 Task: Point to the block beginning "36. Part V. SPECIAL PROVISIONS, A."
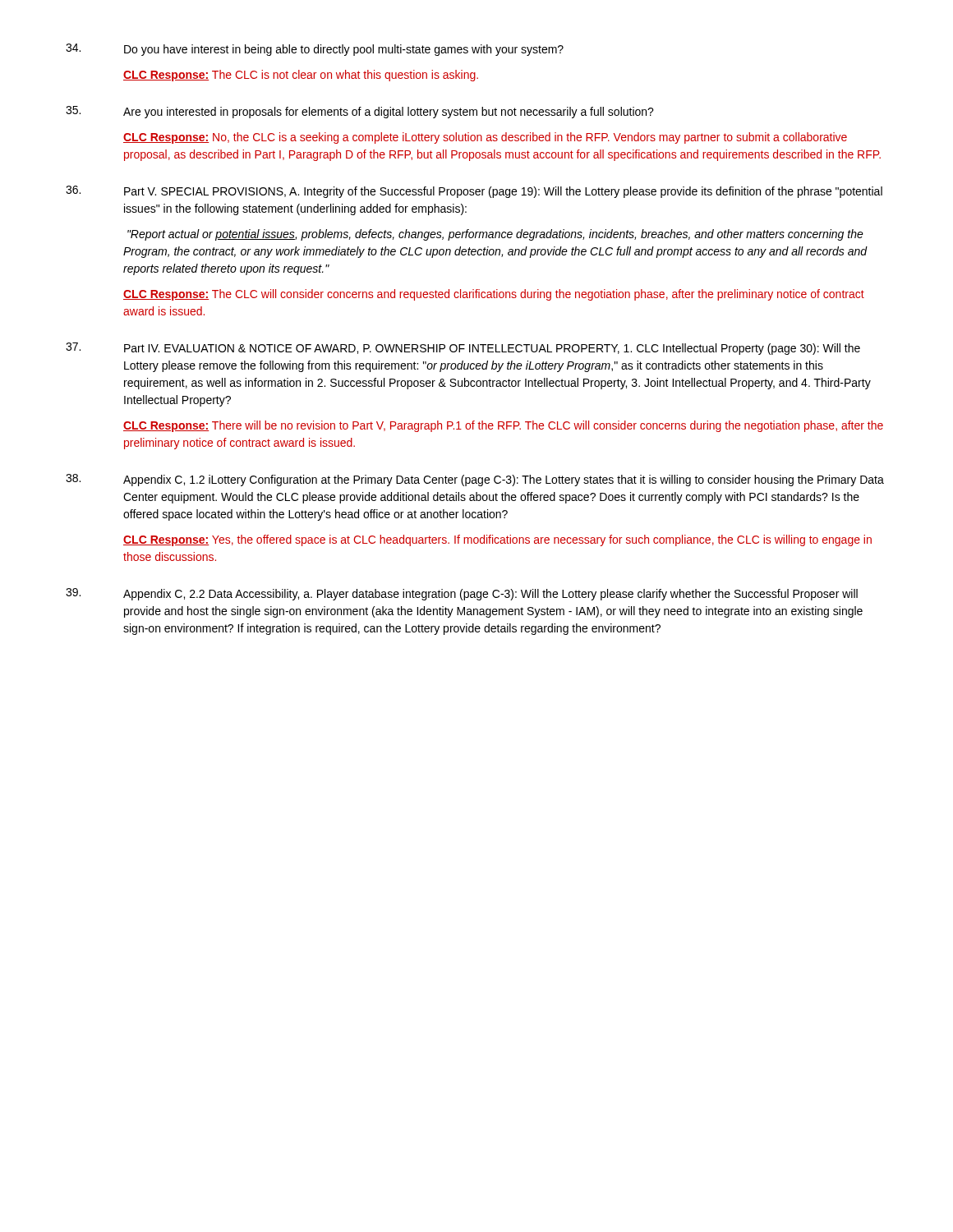coord(476,256)
